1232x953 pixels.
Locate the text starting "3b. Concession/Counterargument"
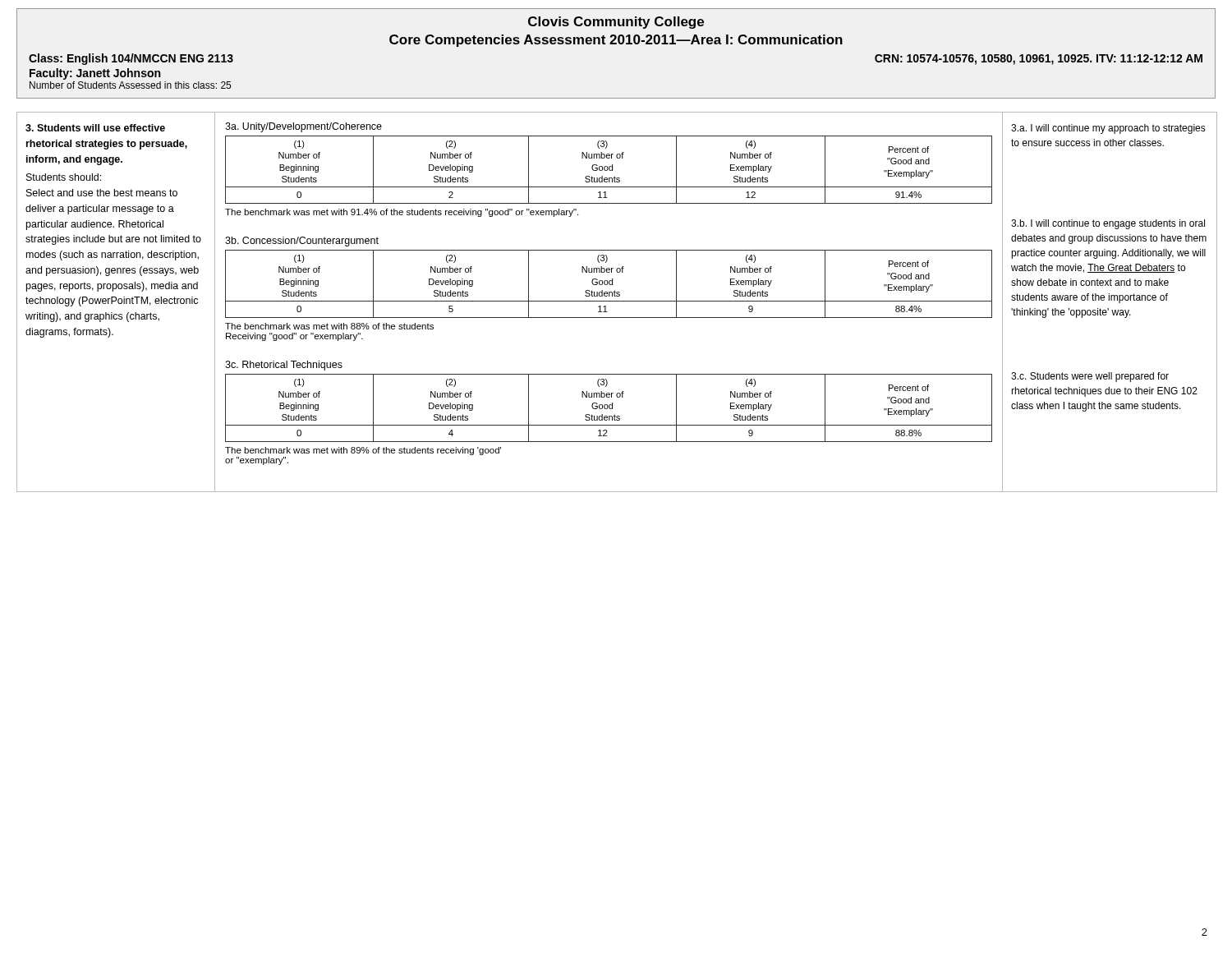302,241
